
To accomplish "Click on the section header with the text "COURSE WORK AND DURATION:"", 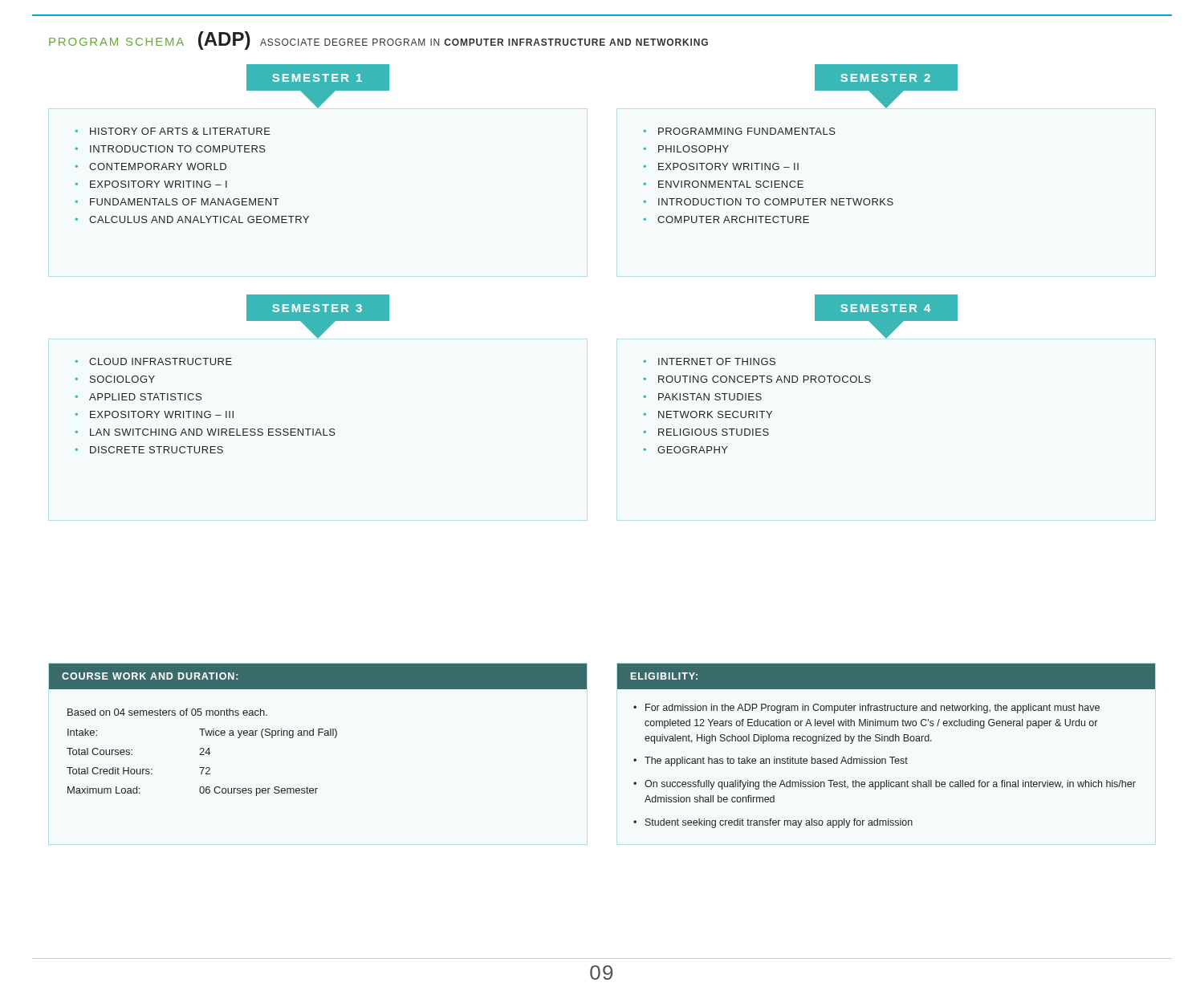I will (x=151, y=676).
